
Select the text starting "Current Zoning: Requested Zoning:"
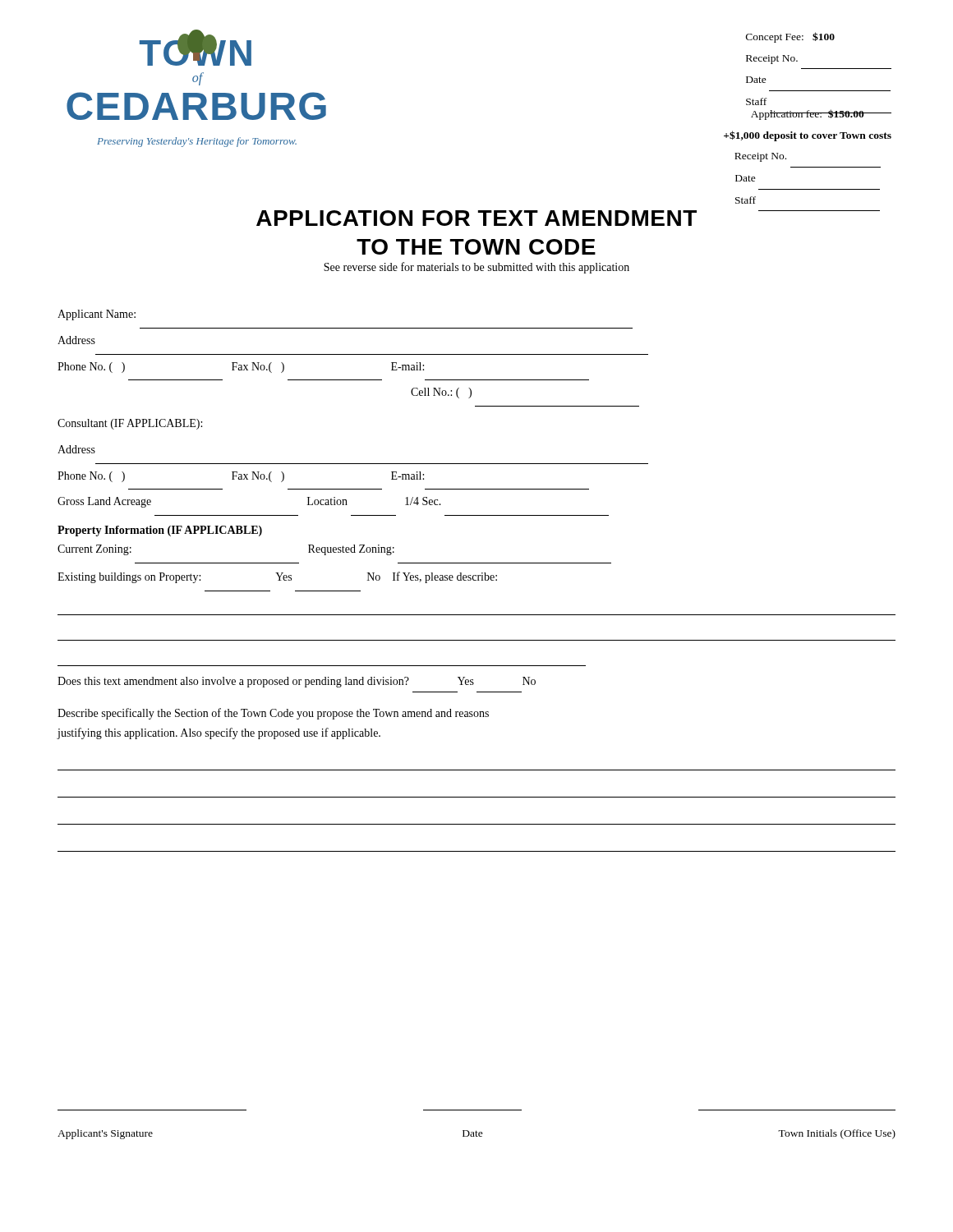(x=334, y=550)
